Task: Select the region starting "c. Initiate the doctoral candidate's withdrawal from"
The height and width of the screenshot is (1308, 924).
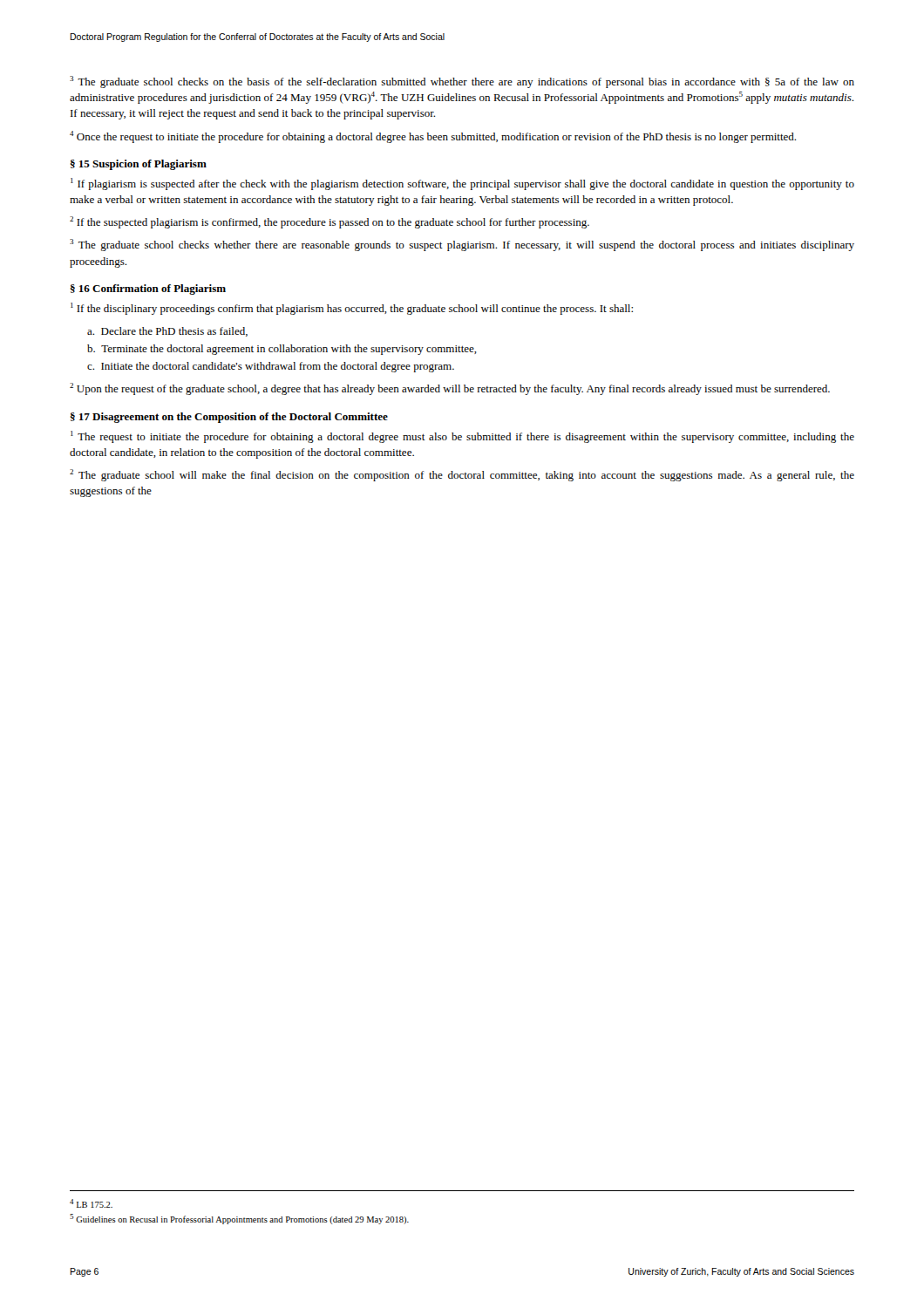Action: point(271,366)
